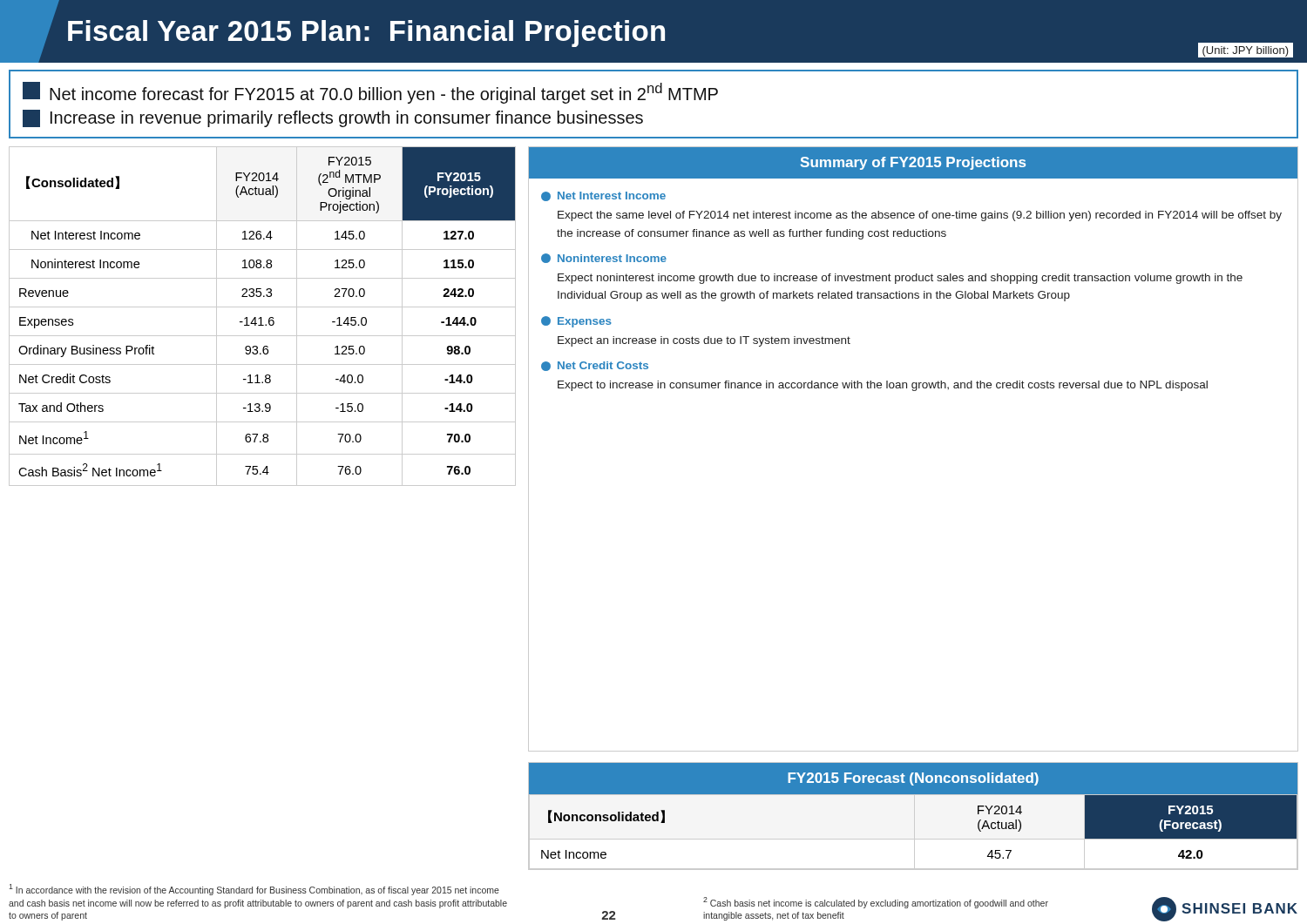Find the text block containing "Noninterest Income Expect noninterest"
This screenshot has width=1307, height=924.
(x=913, y=277)
